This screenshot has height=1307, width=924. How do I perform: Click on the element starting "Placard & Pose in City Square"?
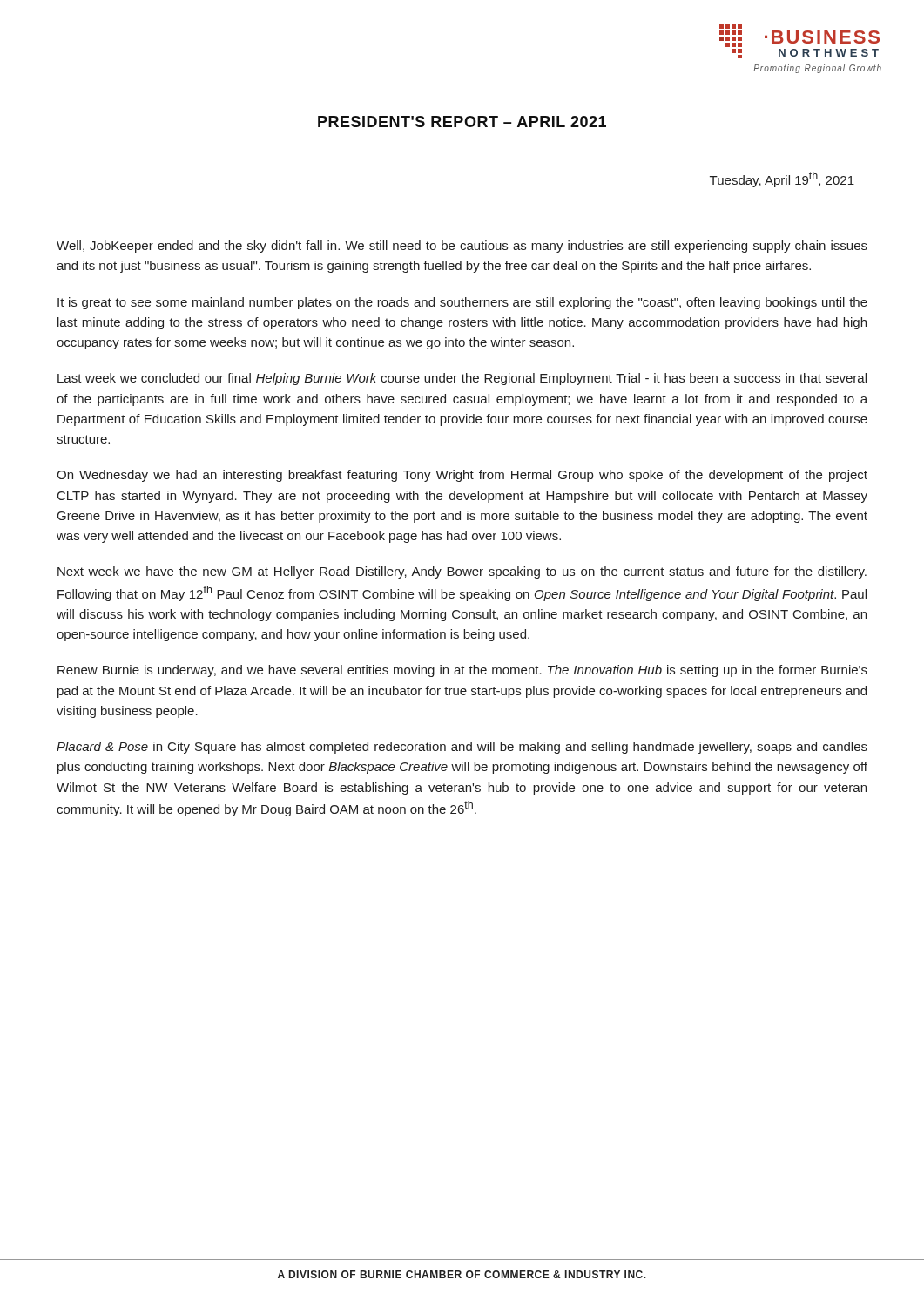tap(462, 778)
